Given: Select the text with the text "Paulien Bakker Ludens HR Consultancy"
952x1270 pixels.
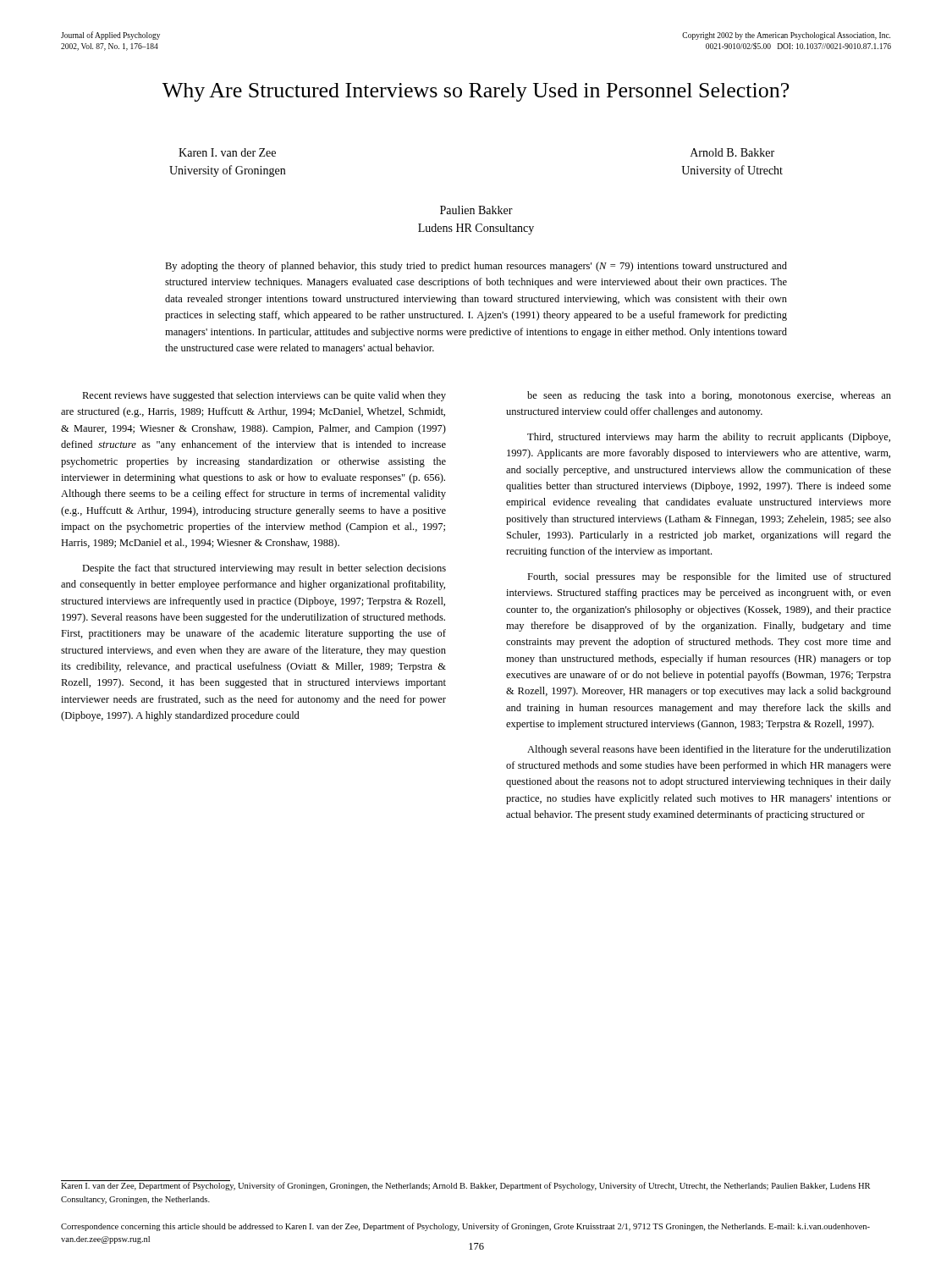Looking at the screenshot, I should click(476, 219).
